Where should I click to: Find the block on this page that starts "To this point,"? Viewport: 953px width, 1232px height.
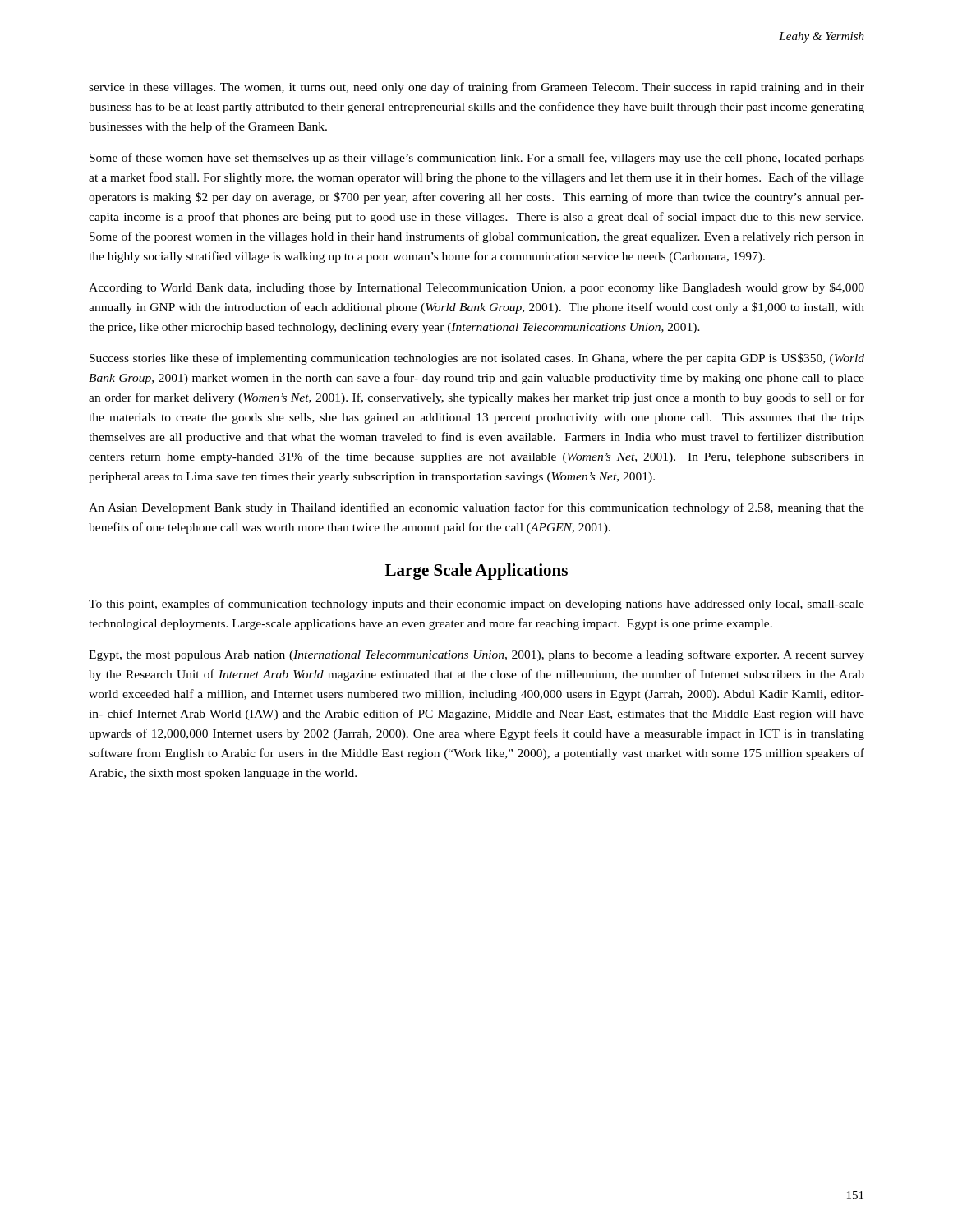click(476, 613)
